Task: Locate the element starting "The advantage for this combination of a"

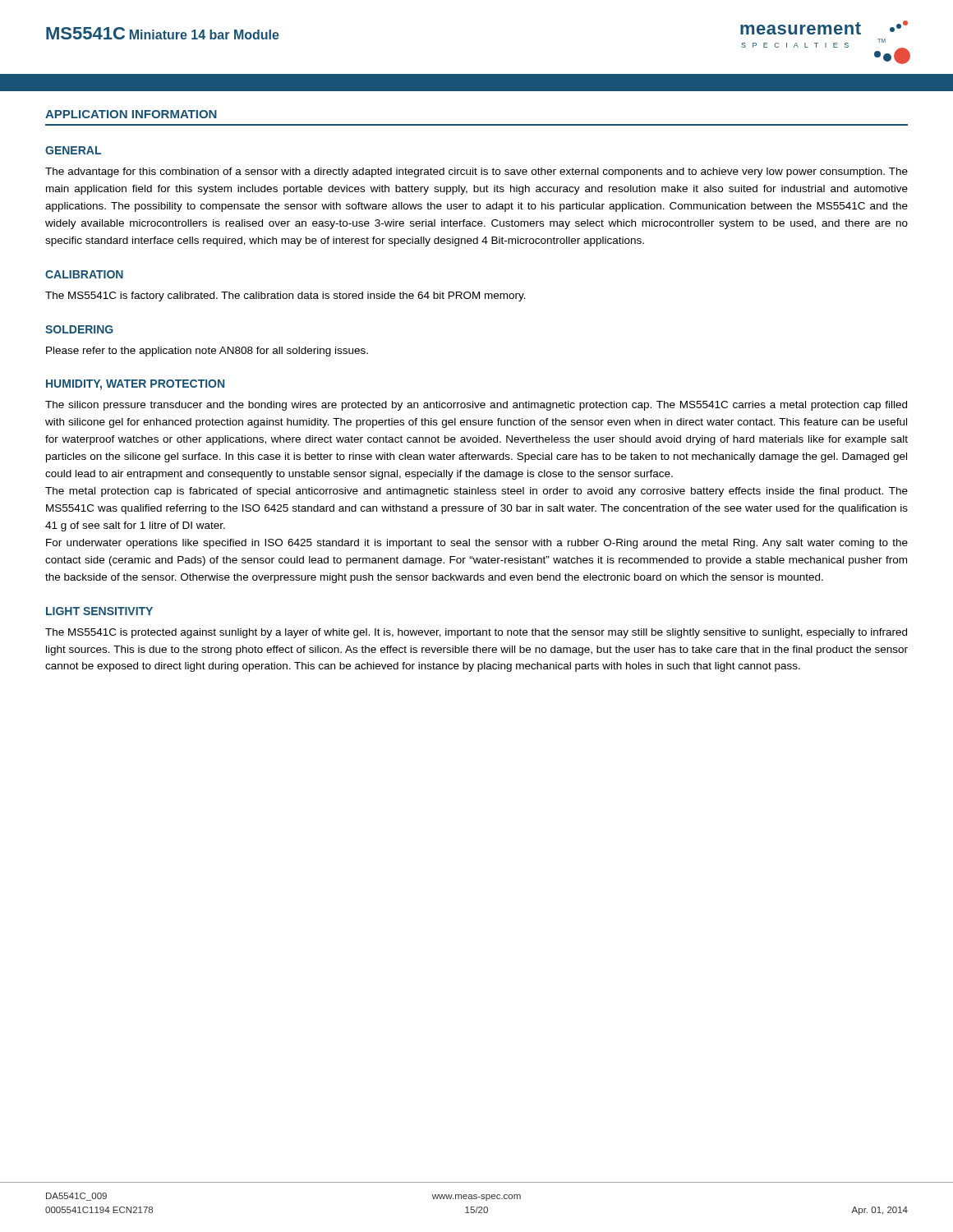Action: tap(476, 206)
